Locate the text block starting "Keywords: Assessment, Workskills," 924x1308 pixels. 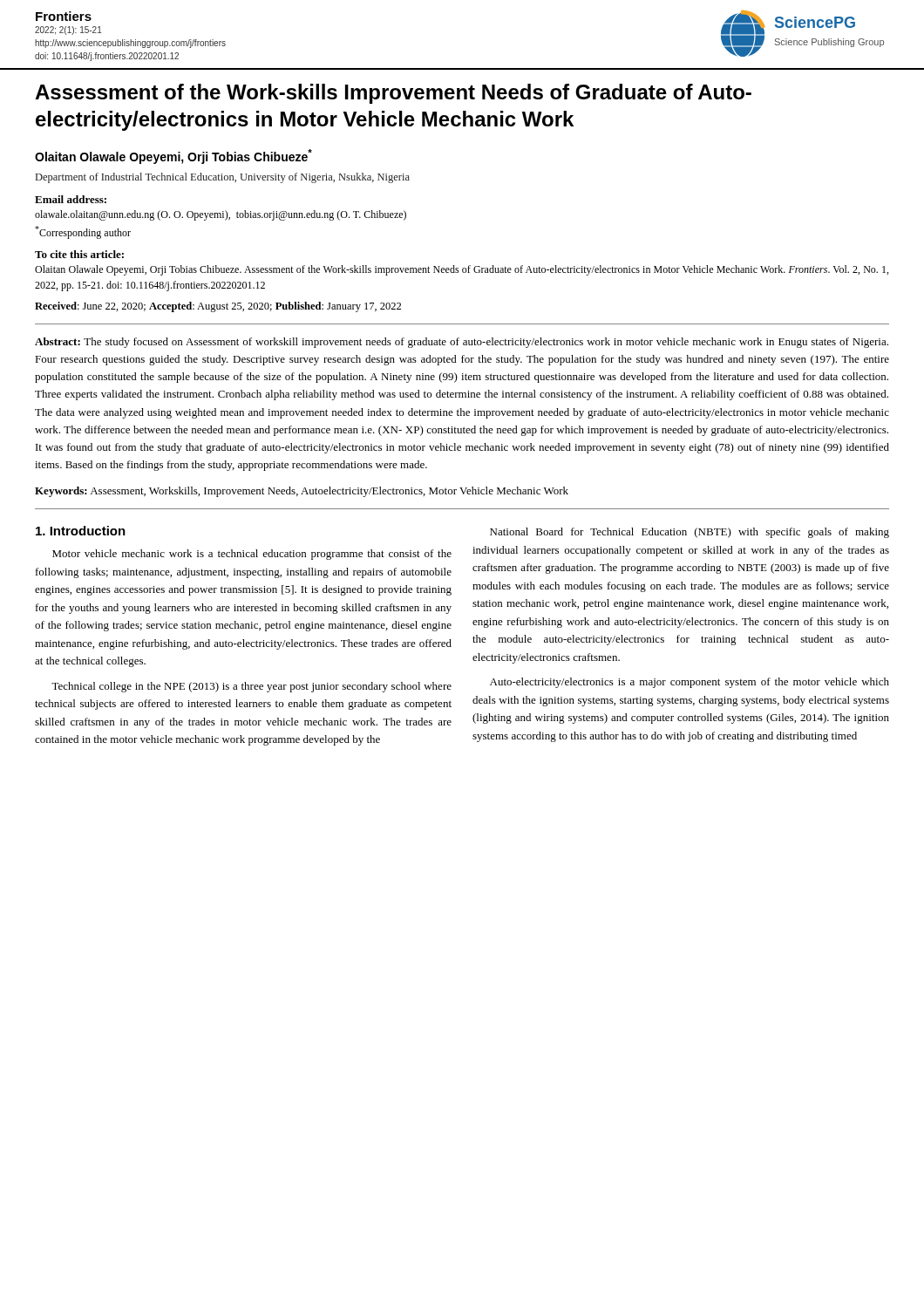[x=302, y=491]
